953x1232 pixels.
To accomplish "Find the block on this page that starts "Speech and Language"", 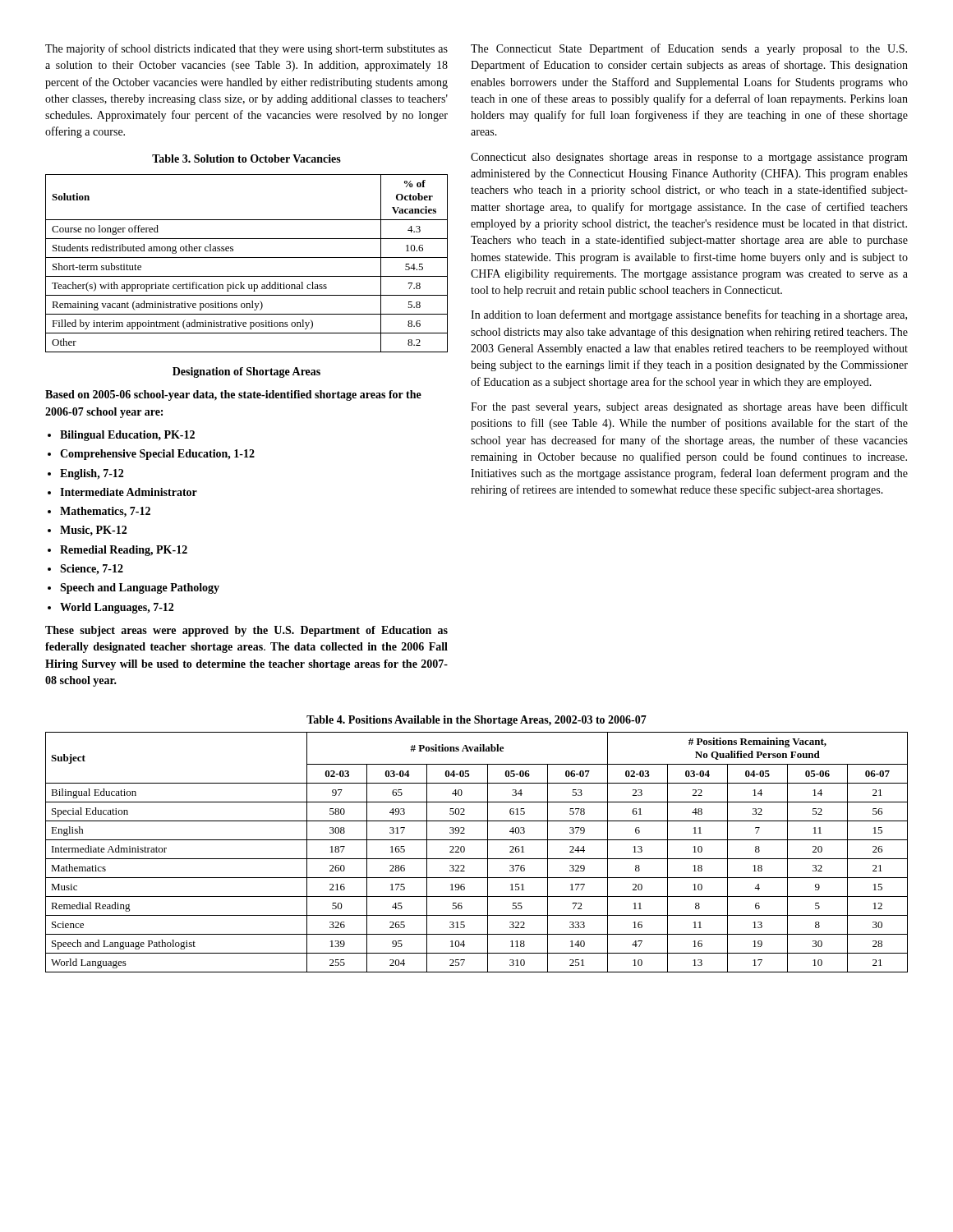I will point(140,588).
